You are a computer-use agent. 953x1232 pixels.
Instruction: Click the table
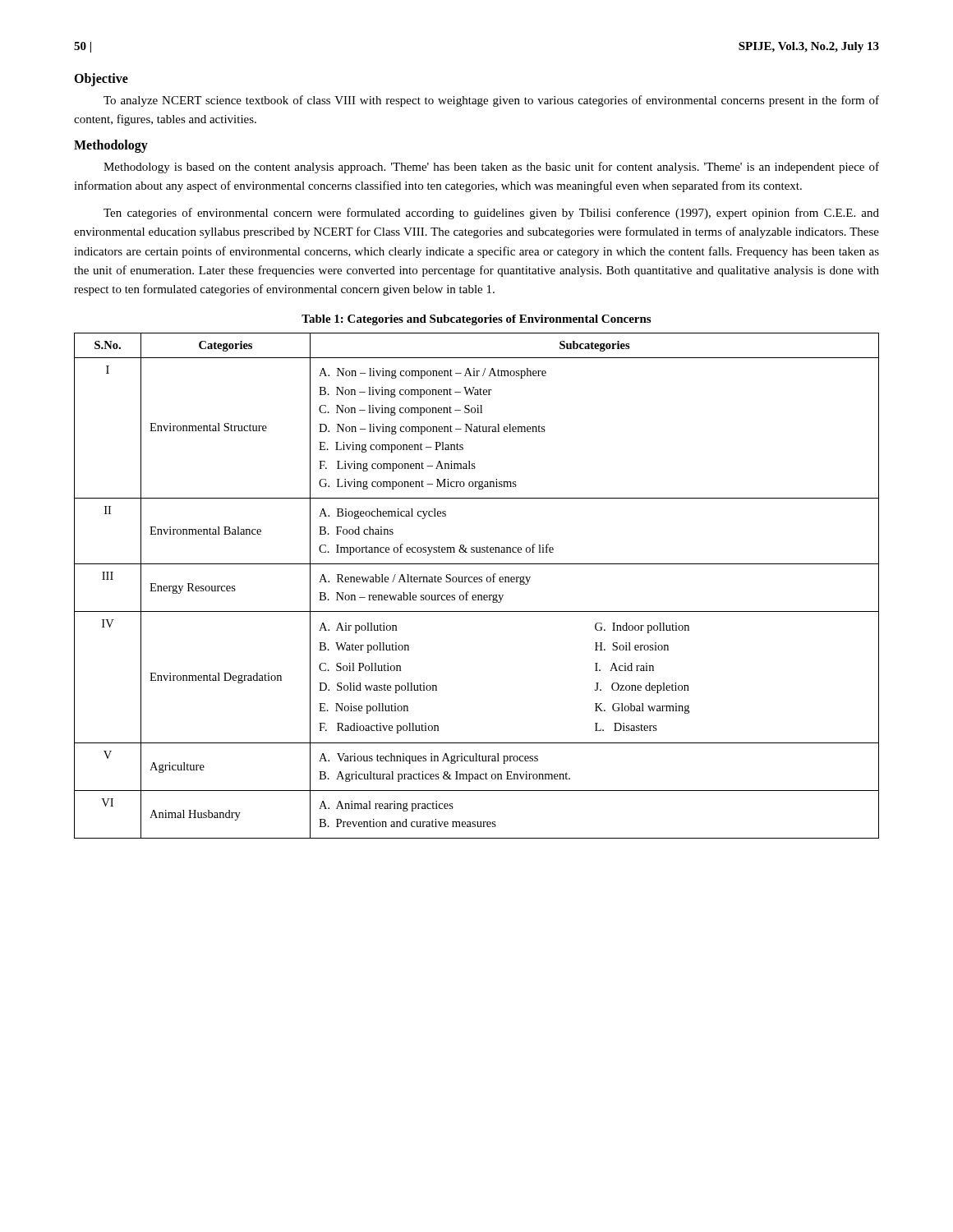476,586
